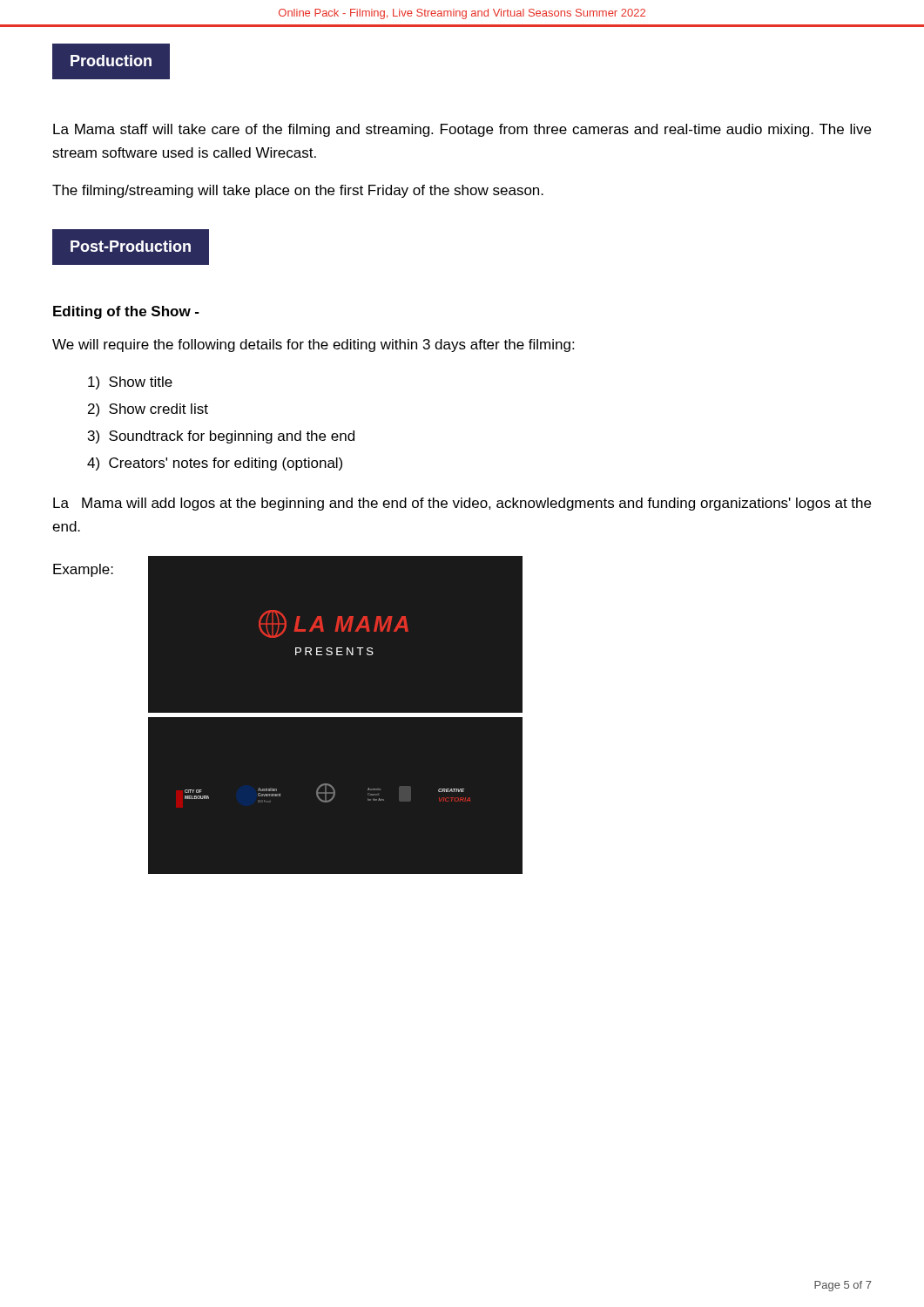
Task: Click the passage that begins "La Mama will"
Action: coord(462,515)
